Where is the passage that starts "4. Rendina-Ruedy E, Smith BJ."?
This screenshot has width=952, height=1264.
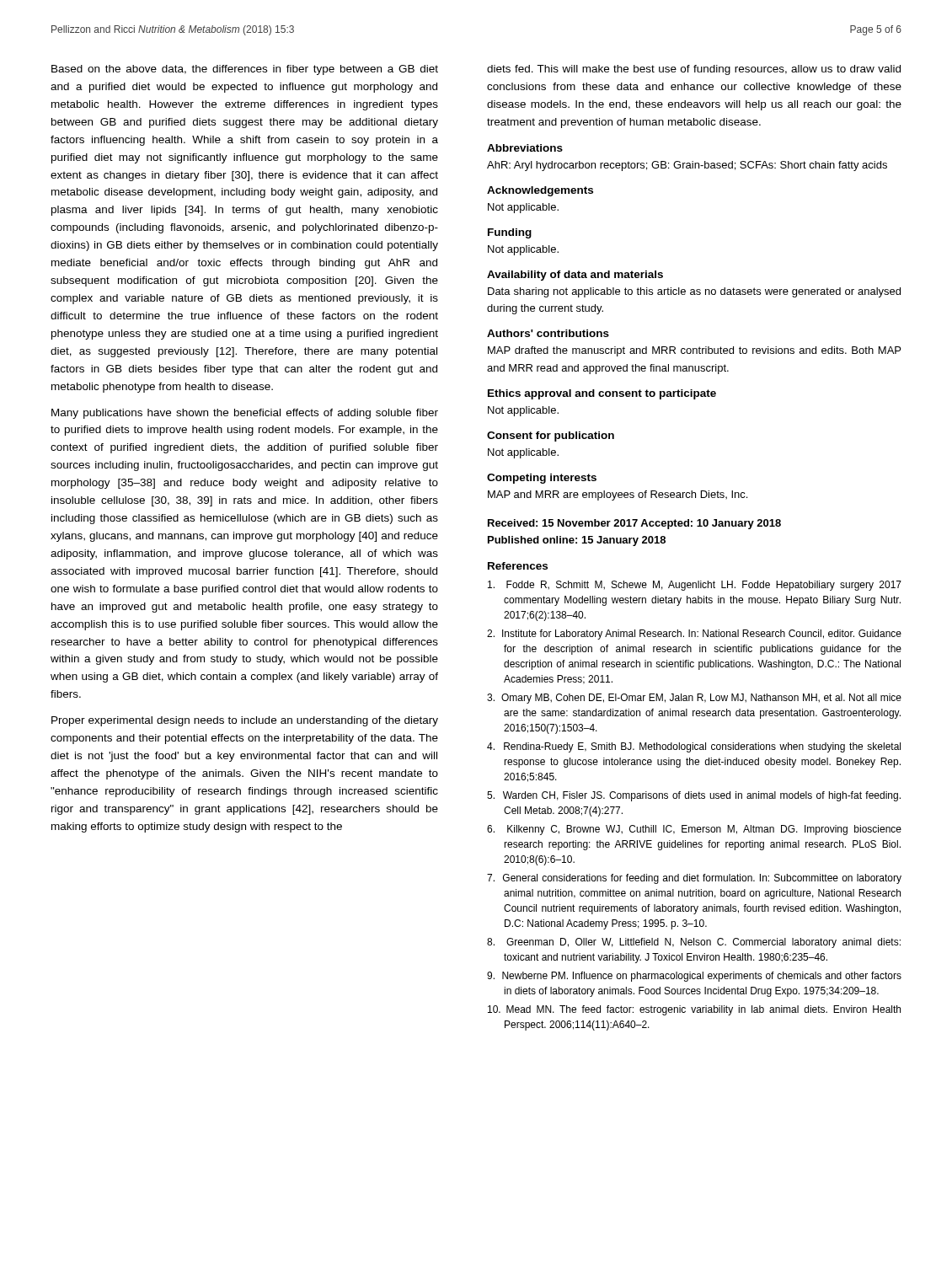694,762
